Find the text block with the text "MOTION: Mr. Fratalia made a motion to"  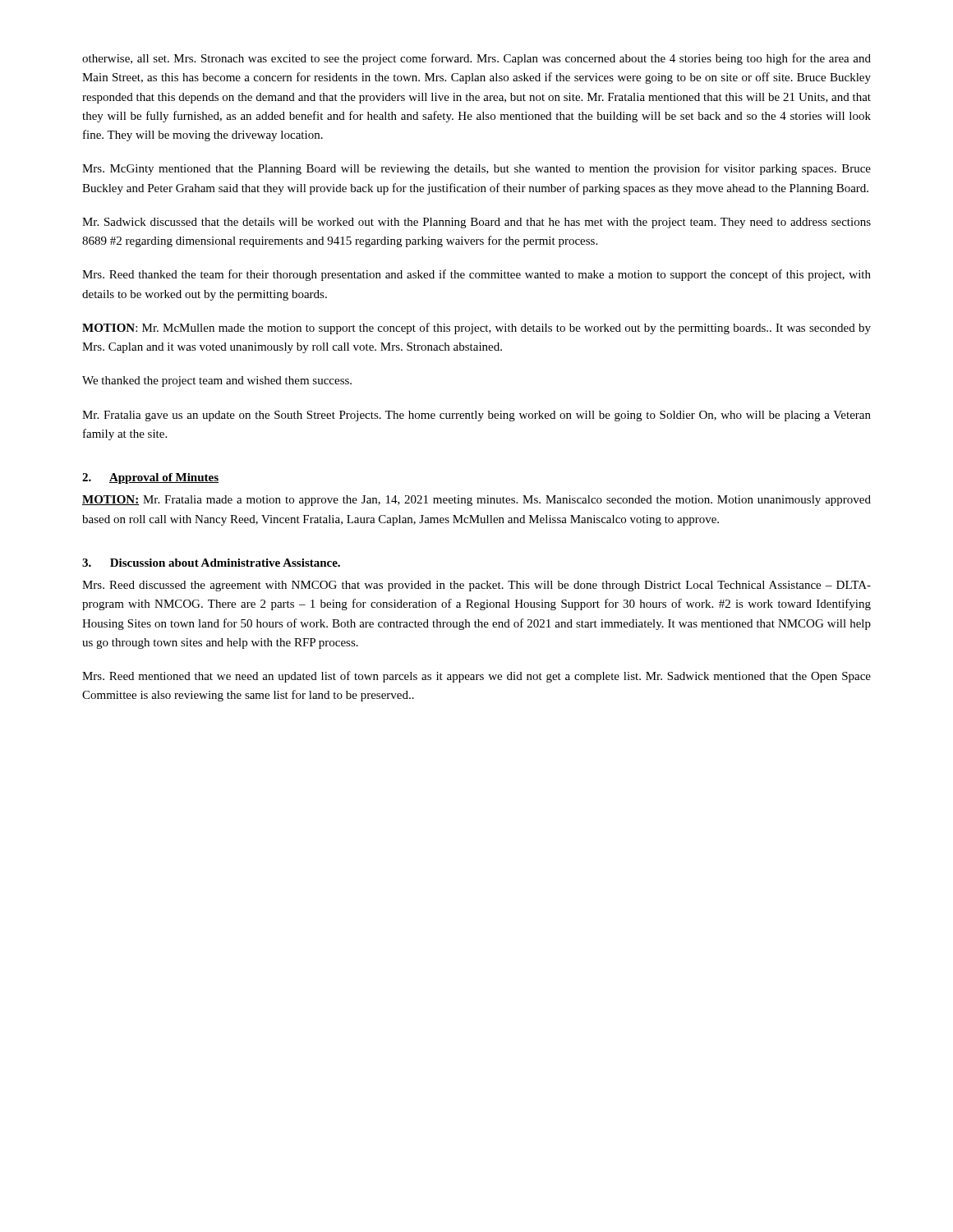[x=476, y=509]
